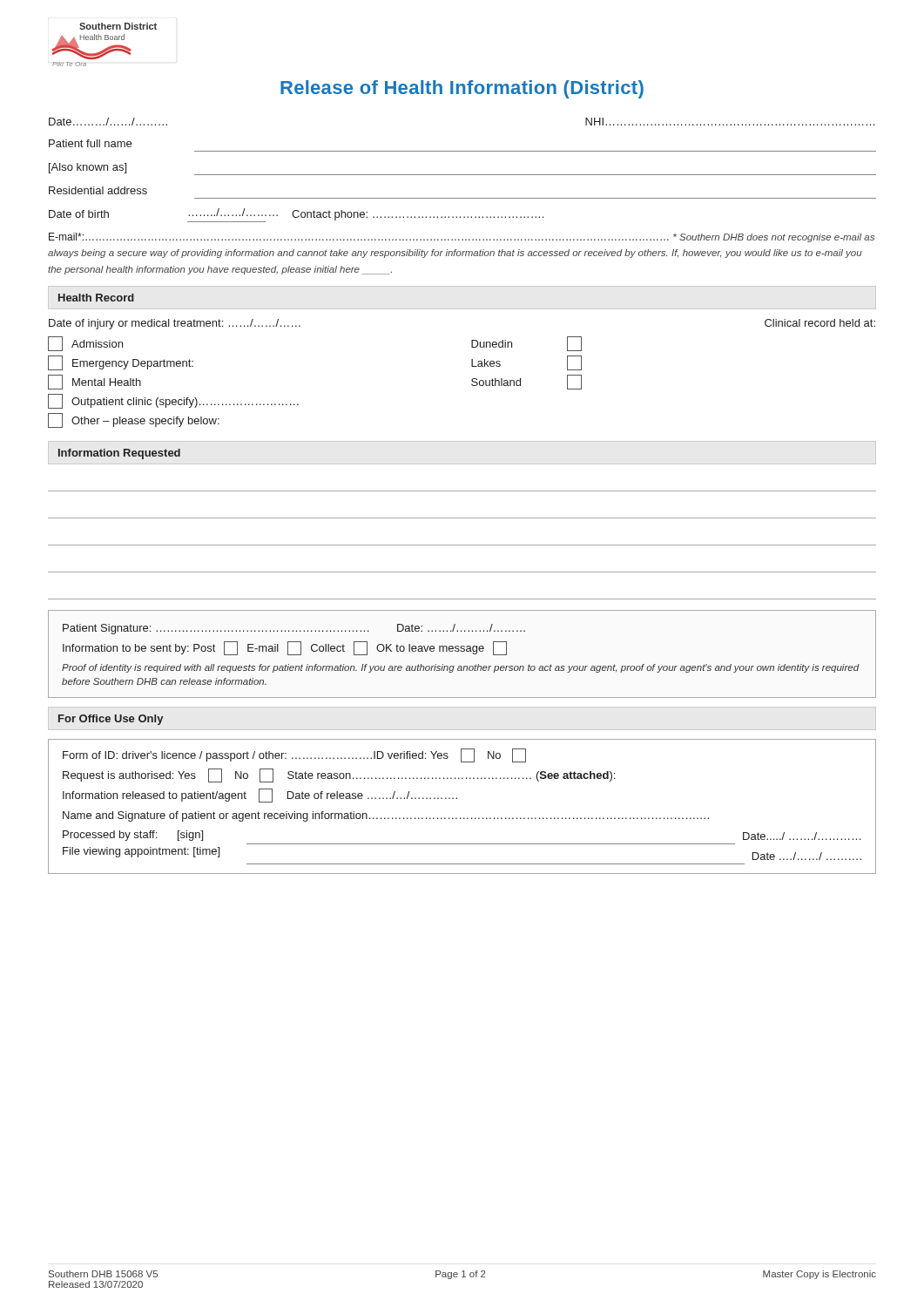Navigate to the passage starting "E-mail*:…………………………………………………………………………………………………………………………………………………… * Southern"

tap(461, 253)
